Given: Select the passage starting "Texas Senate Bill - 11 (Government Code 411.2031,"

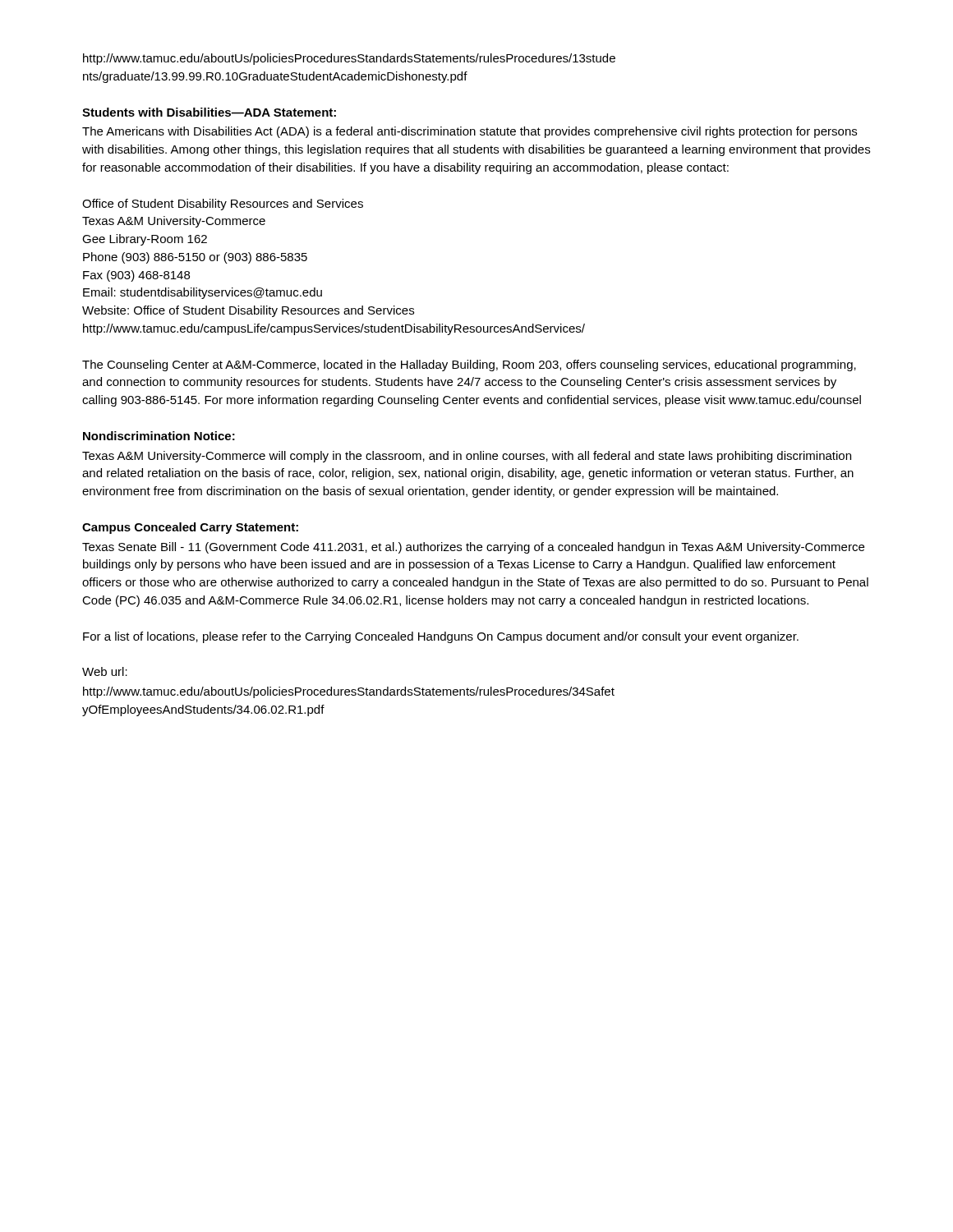Looking at the screenshot, I should click(x=476, y=573).
